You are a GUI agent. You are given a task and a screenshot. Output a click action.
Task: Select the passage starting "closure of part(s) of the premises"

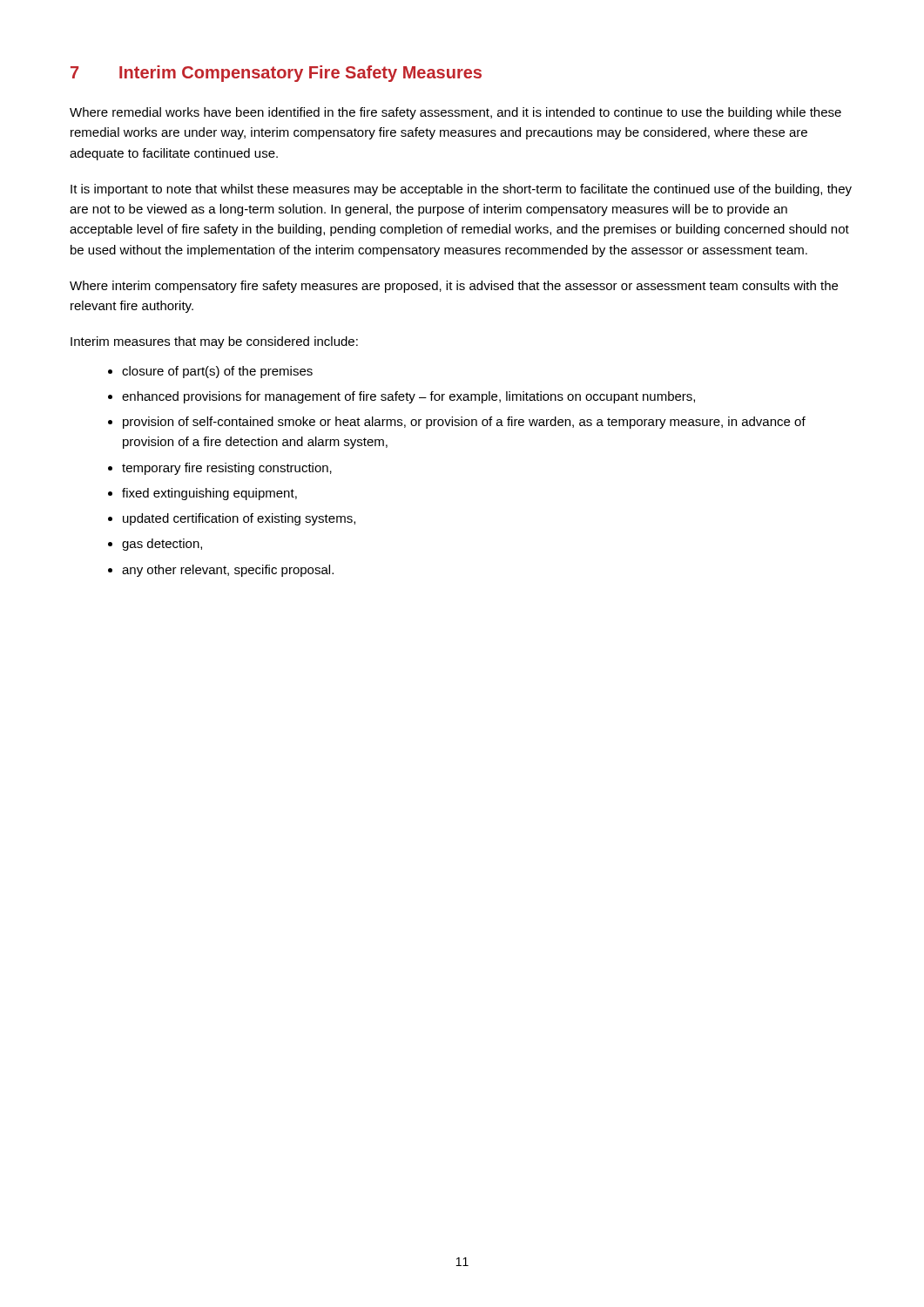(x=217, y=370)
